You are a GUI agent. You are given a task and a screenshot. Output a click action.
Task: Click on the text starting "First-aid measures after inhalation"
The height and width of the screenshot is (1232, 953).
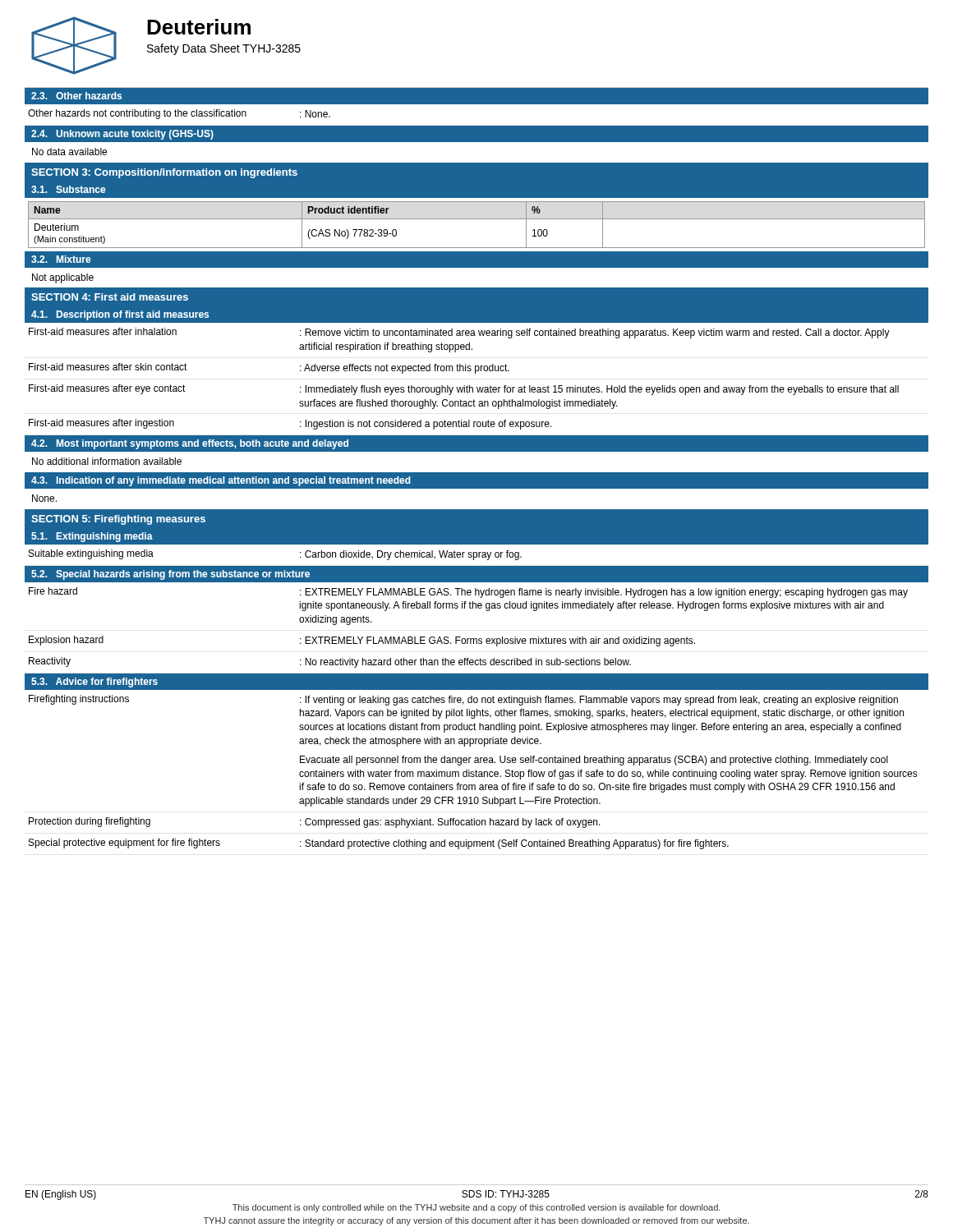point(476,340)
